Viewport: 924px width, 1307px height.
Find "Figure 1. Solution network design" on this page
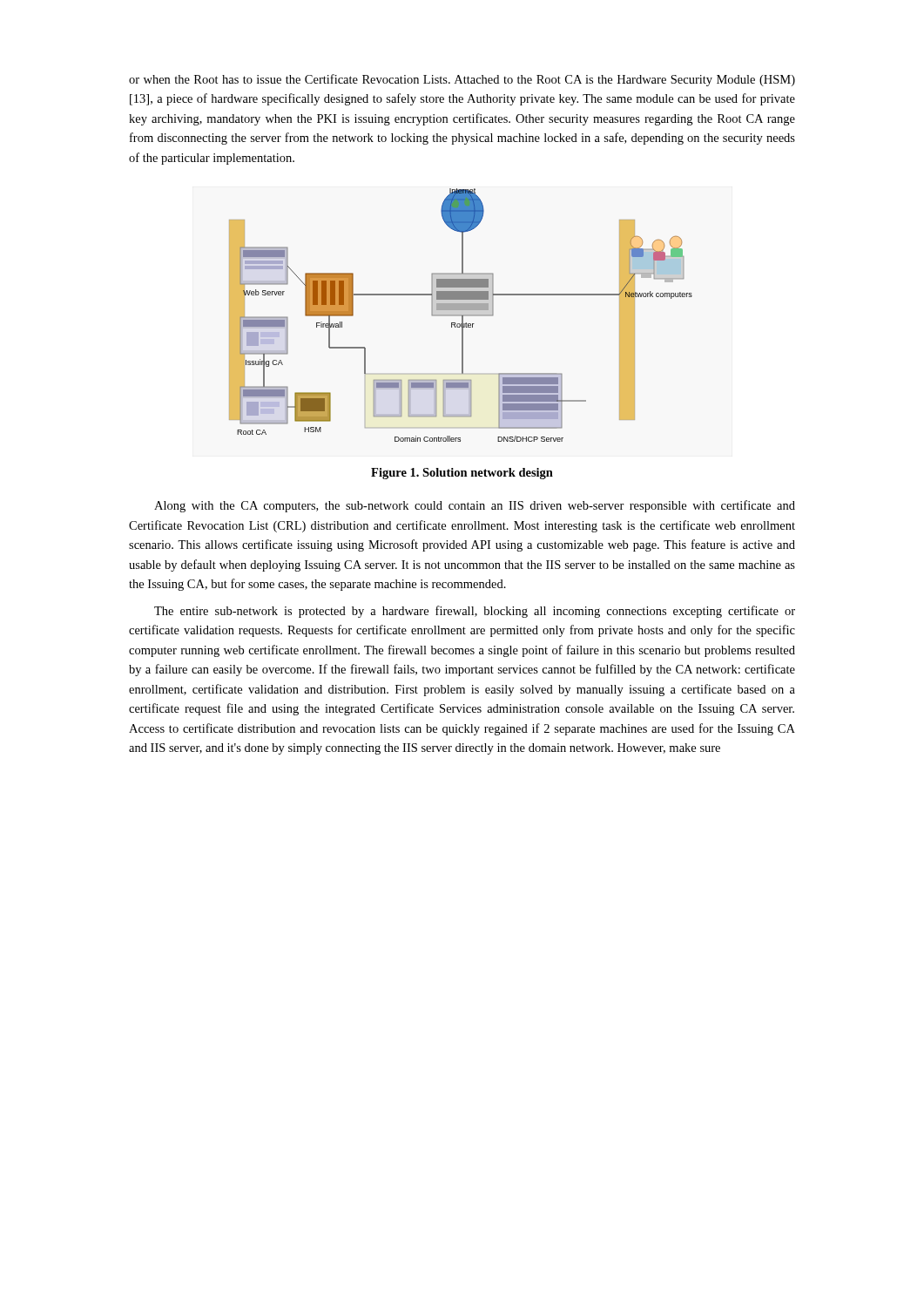tap(462, 473)
